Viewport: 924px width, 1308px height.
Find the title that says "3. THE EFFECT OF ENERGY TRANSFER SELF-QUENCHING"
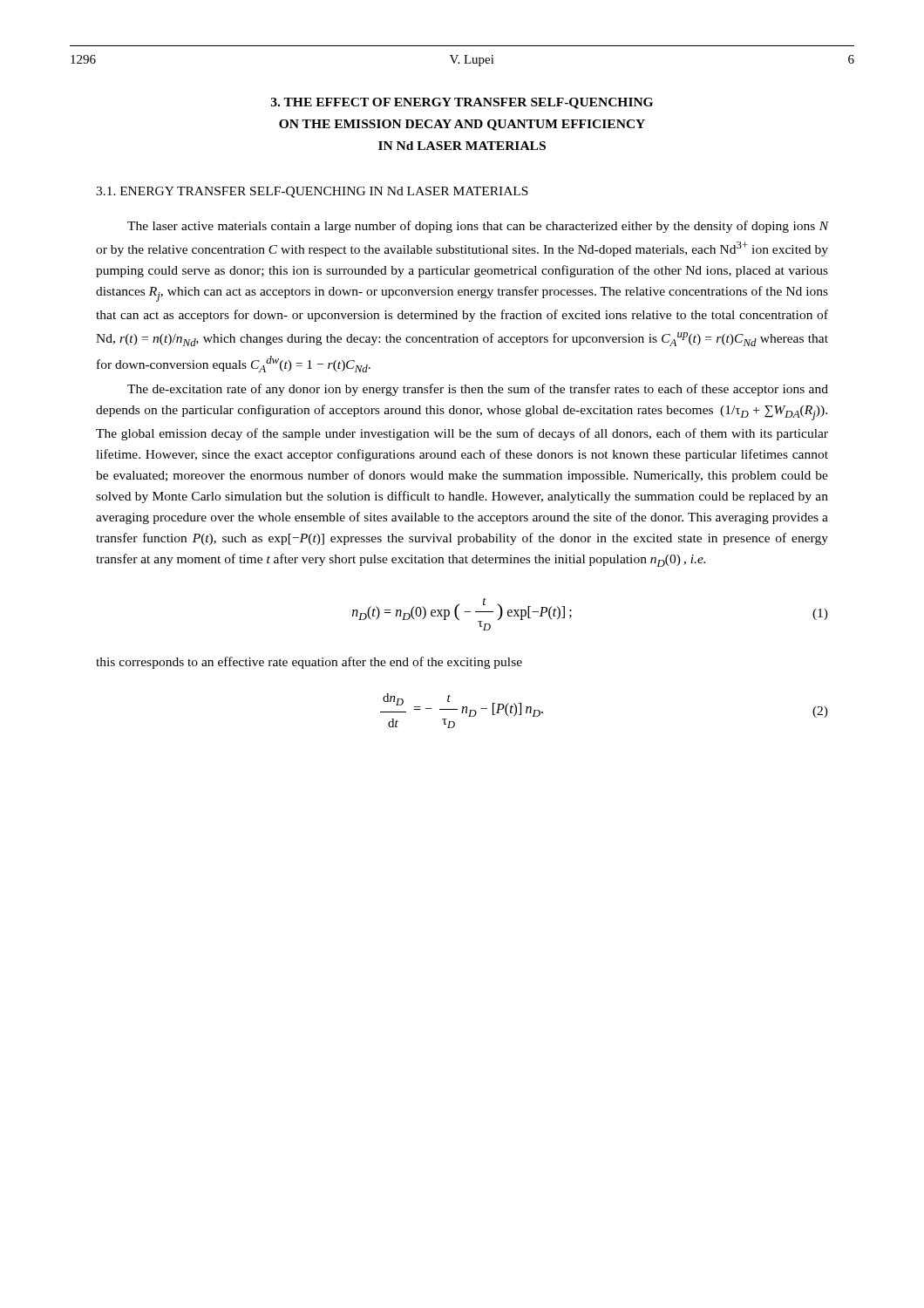462,123
